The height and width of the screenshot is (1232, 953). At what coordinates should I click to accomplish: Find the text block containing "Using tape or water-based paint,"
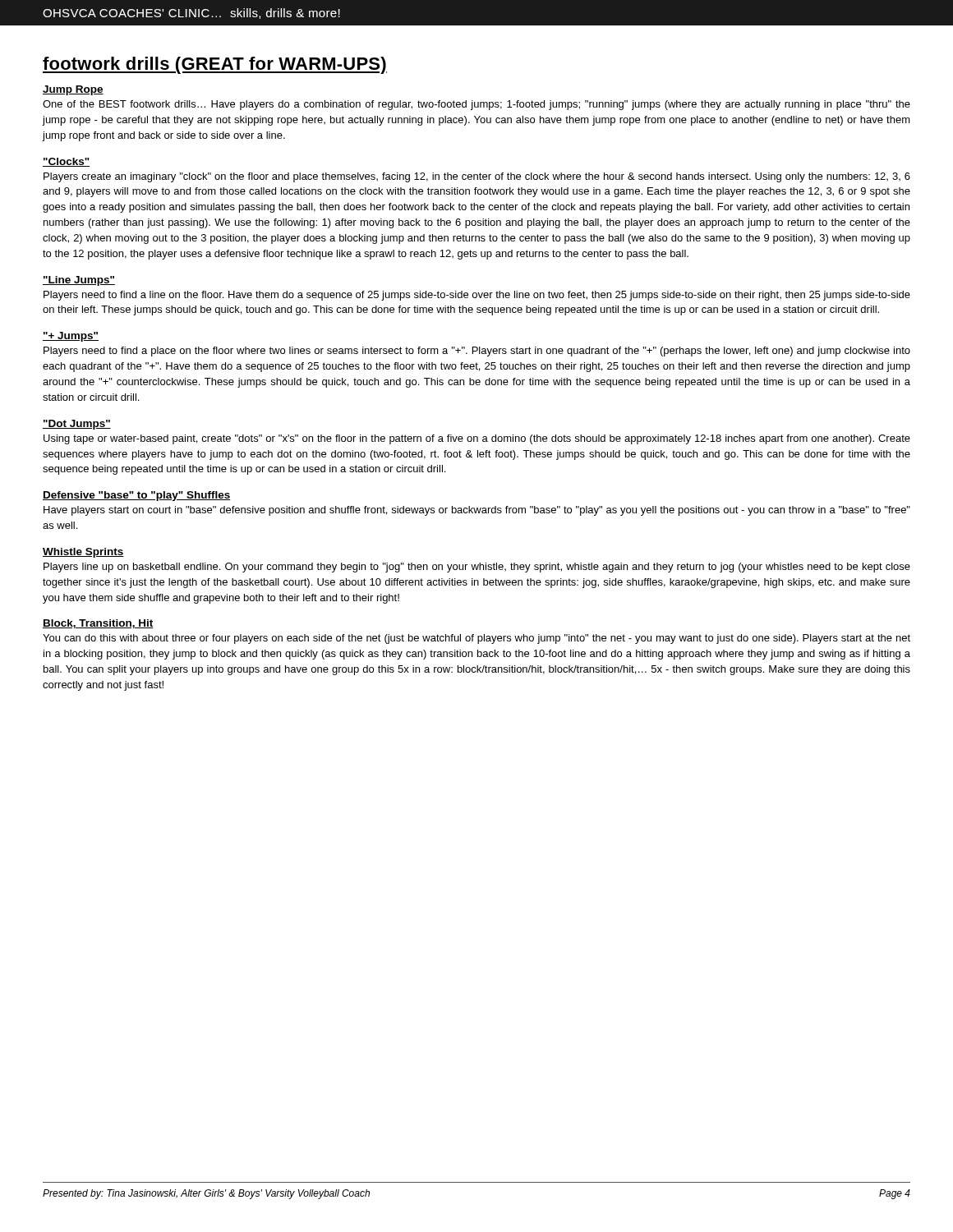[x=476, y=453]
